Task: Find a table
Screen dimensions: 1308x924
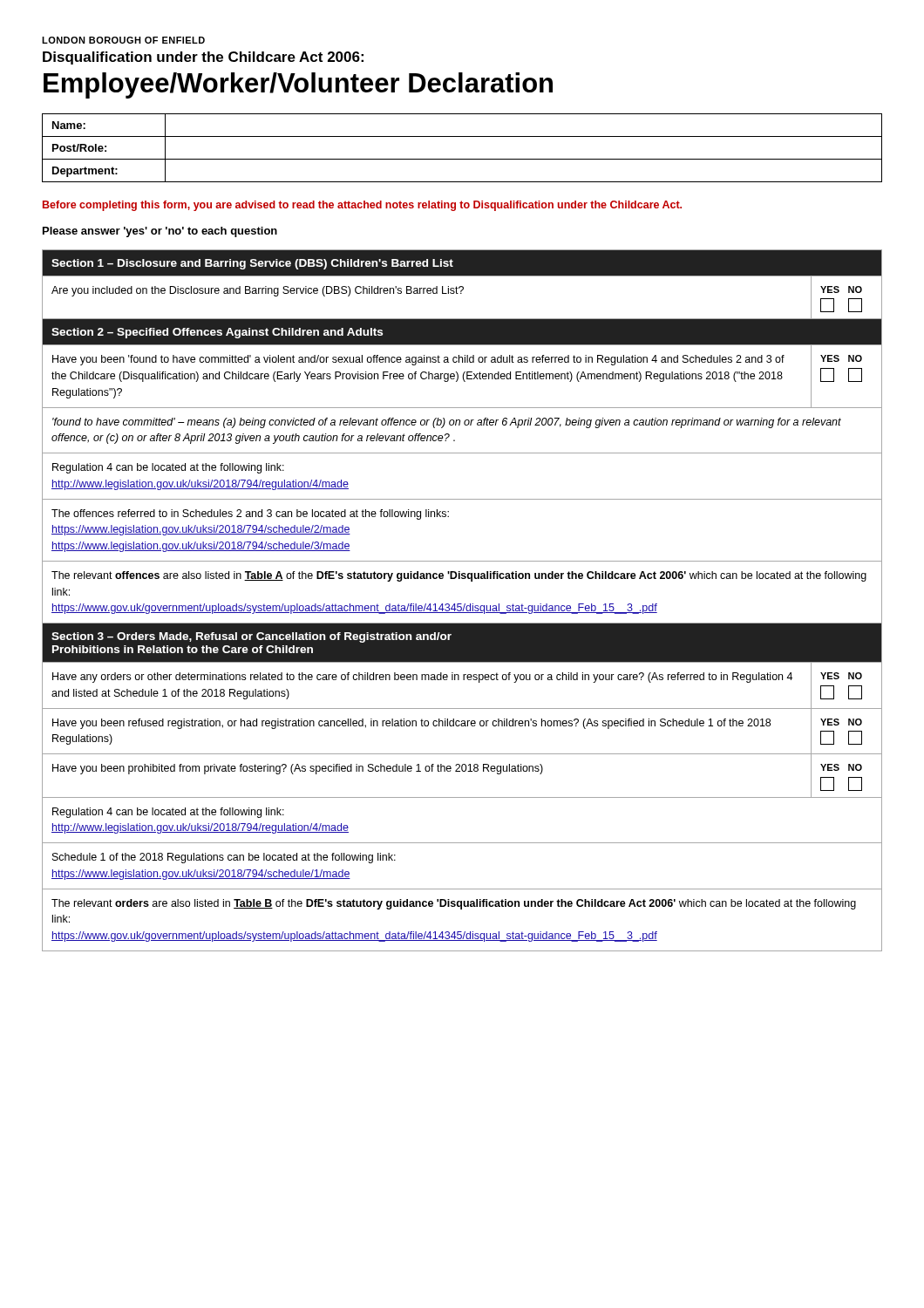Action: pos(462,148)
